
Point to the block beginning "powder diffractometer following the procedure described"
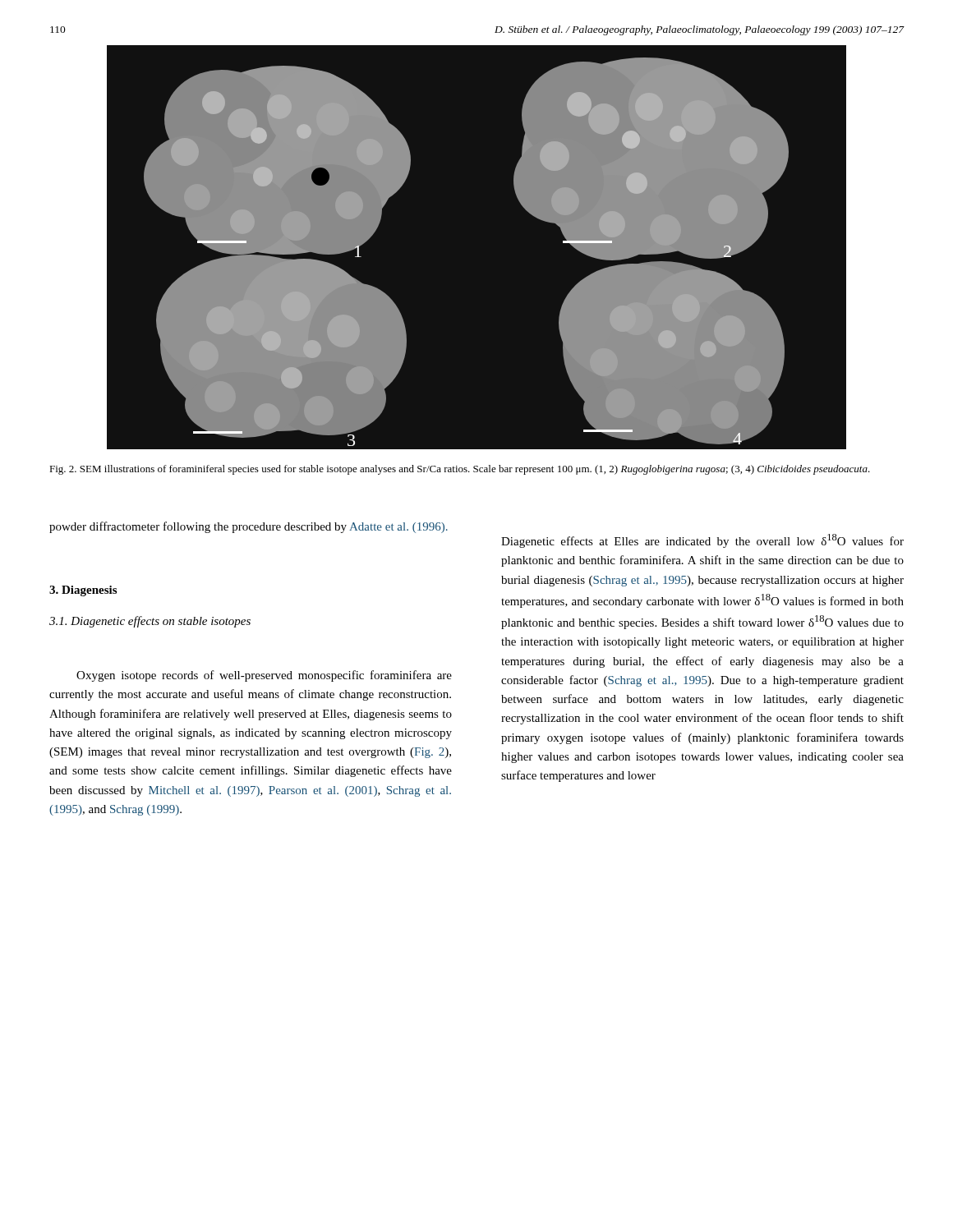(x=251, y=527)
